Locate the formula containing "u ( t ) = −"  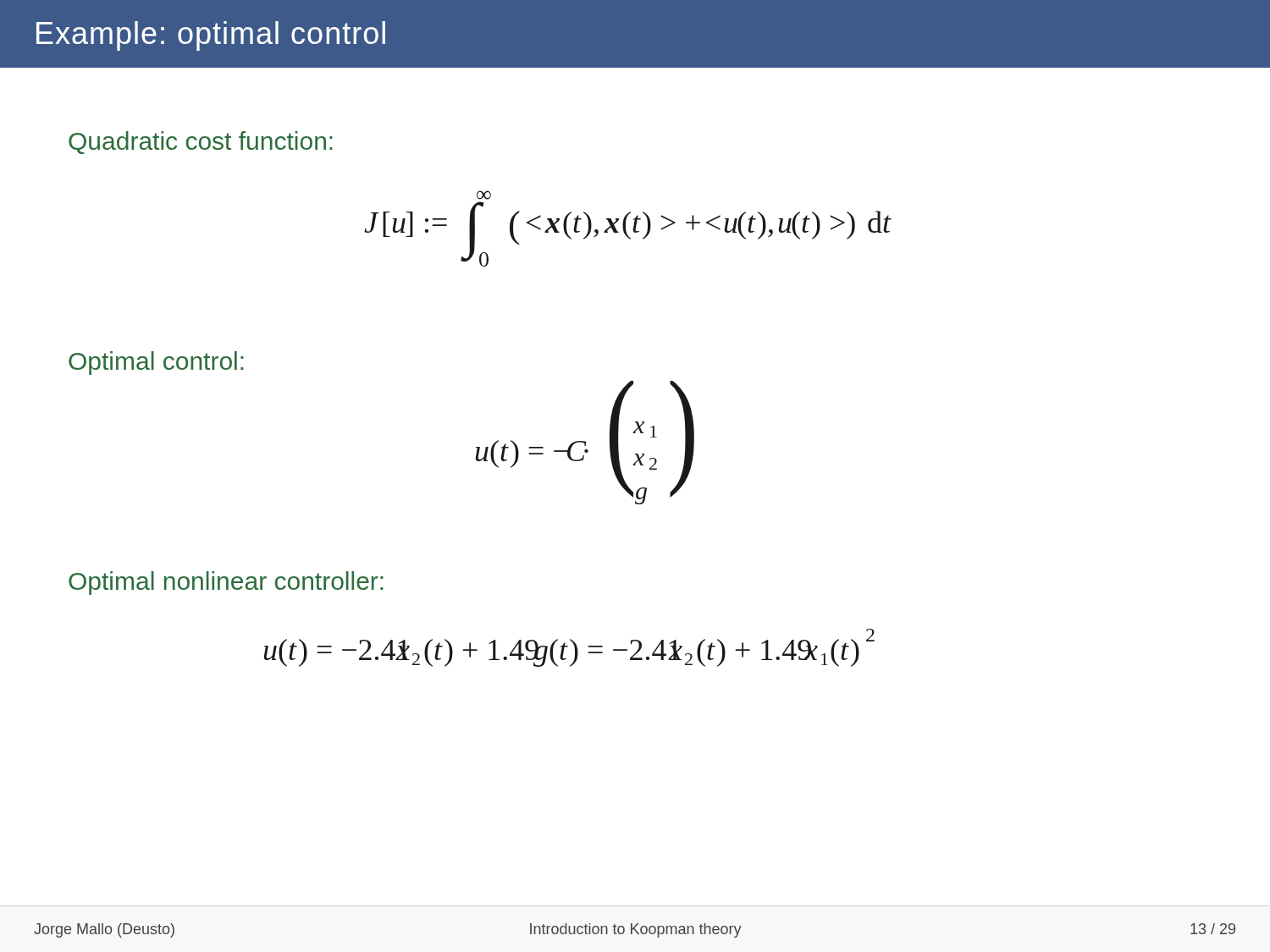[x=635, y=457]
